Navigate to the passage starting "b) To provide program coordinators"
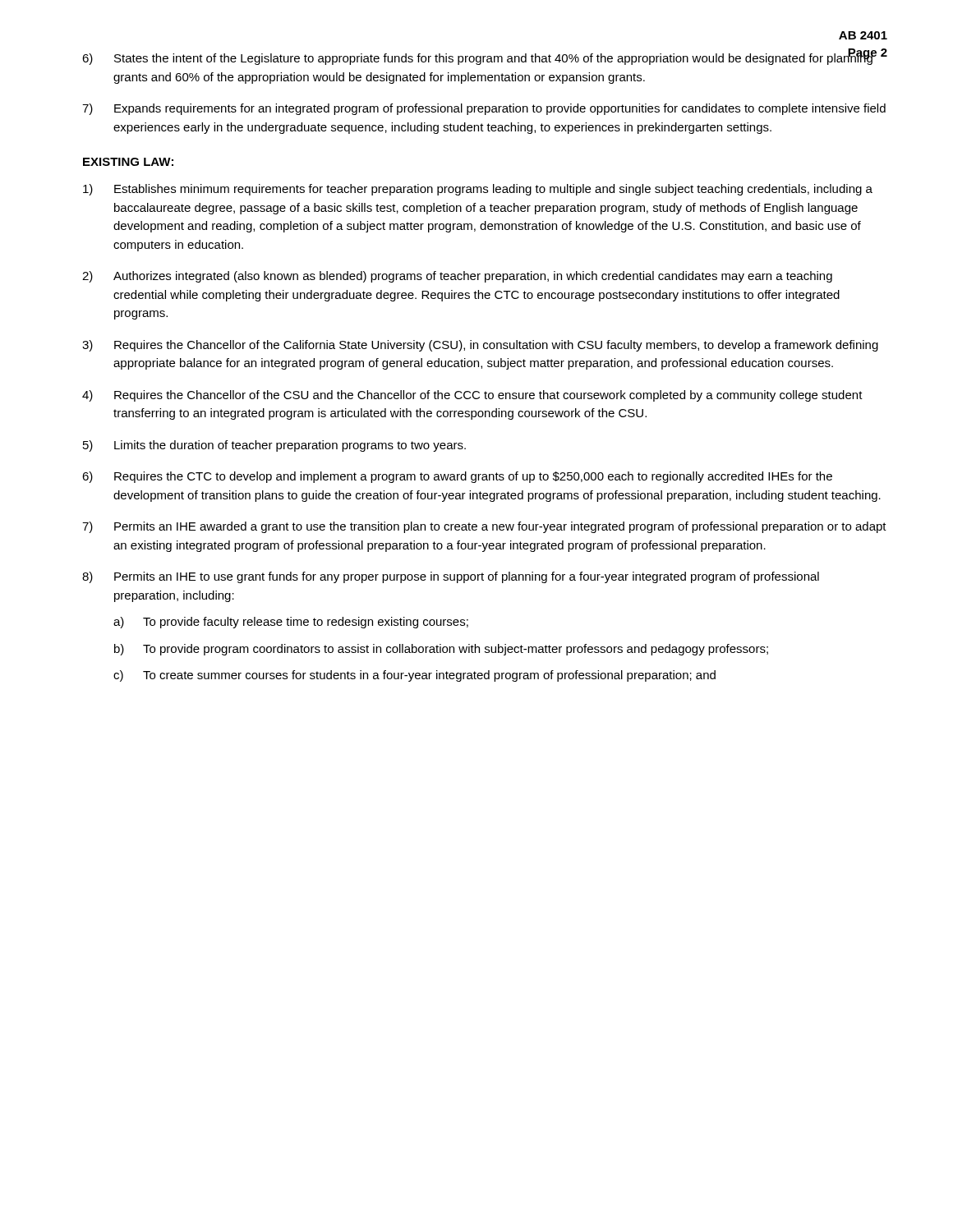This screenshot has height=1232, width=953. 500,649
